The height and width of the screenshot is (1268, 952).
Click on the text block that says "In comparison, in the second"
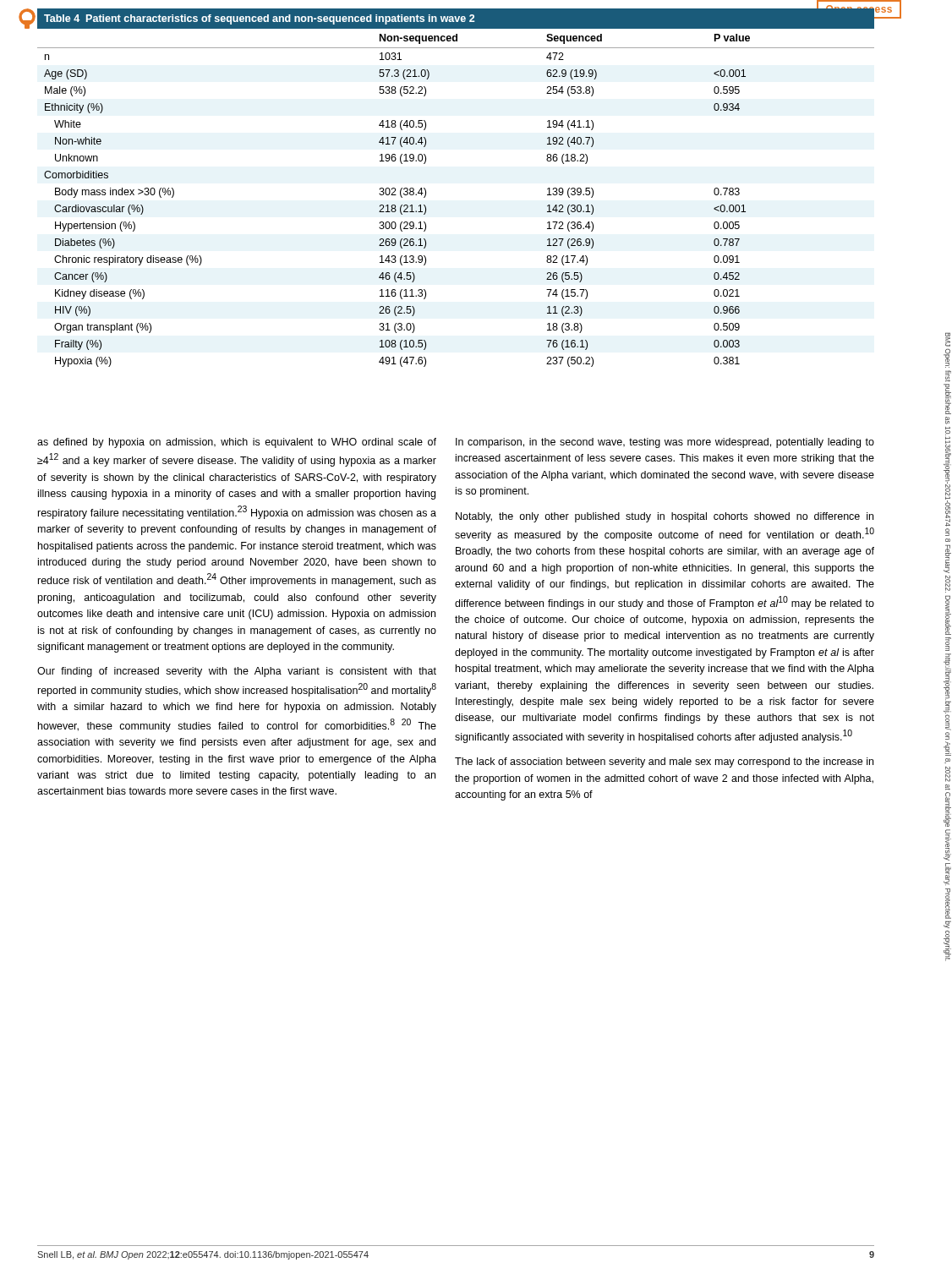tap(665, 619)
